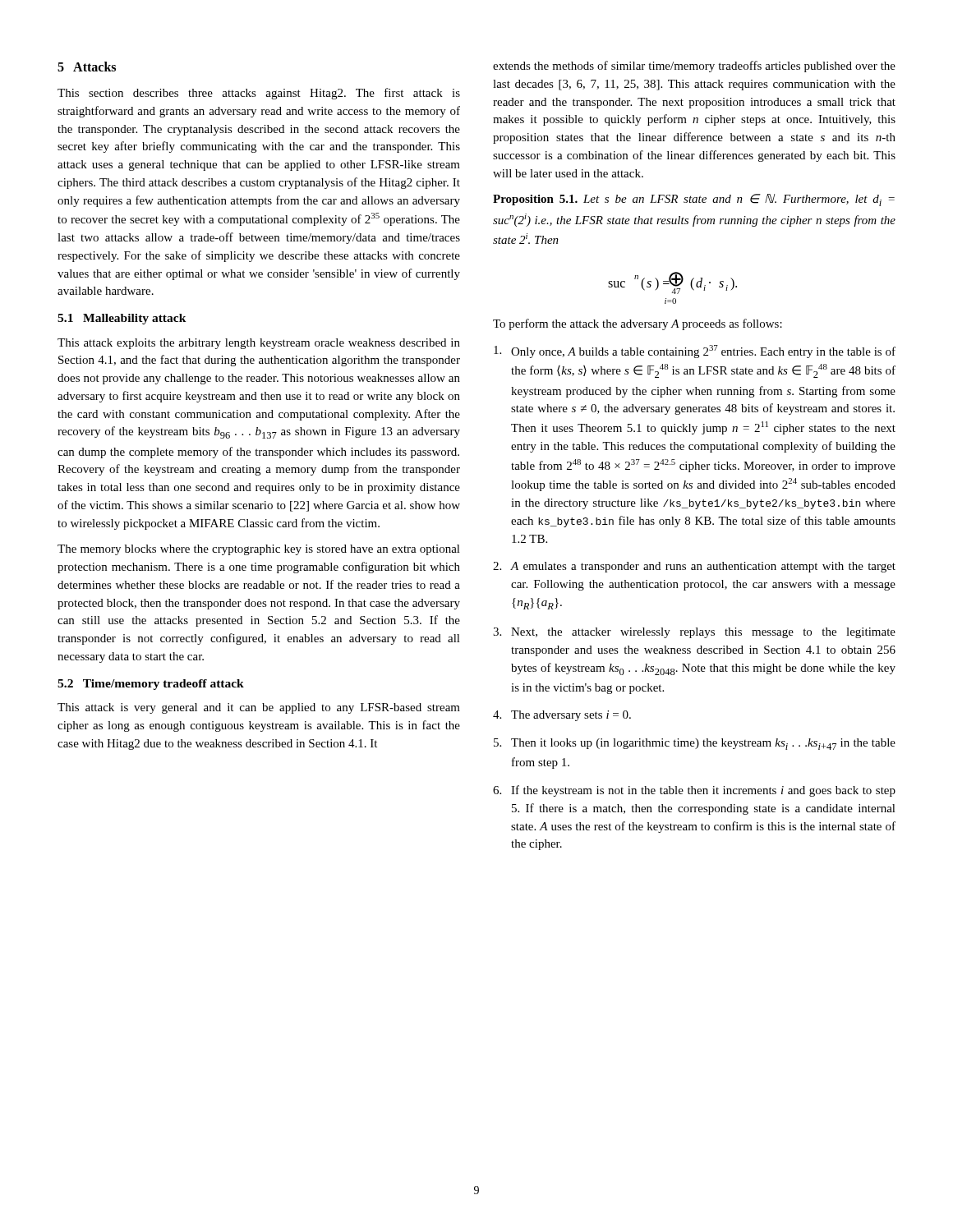
Task: Locate the text block starting "5. Then it looks"
Action: pyautogui.click(x=694, y=753)
